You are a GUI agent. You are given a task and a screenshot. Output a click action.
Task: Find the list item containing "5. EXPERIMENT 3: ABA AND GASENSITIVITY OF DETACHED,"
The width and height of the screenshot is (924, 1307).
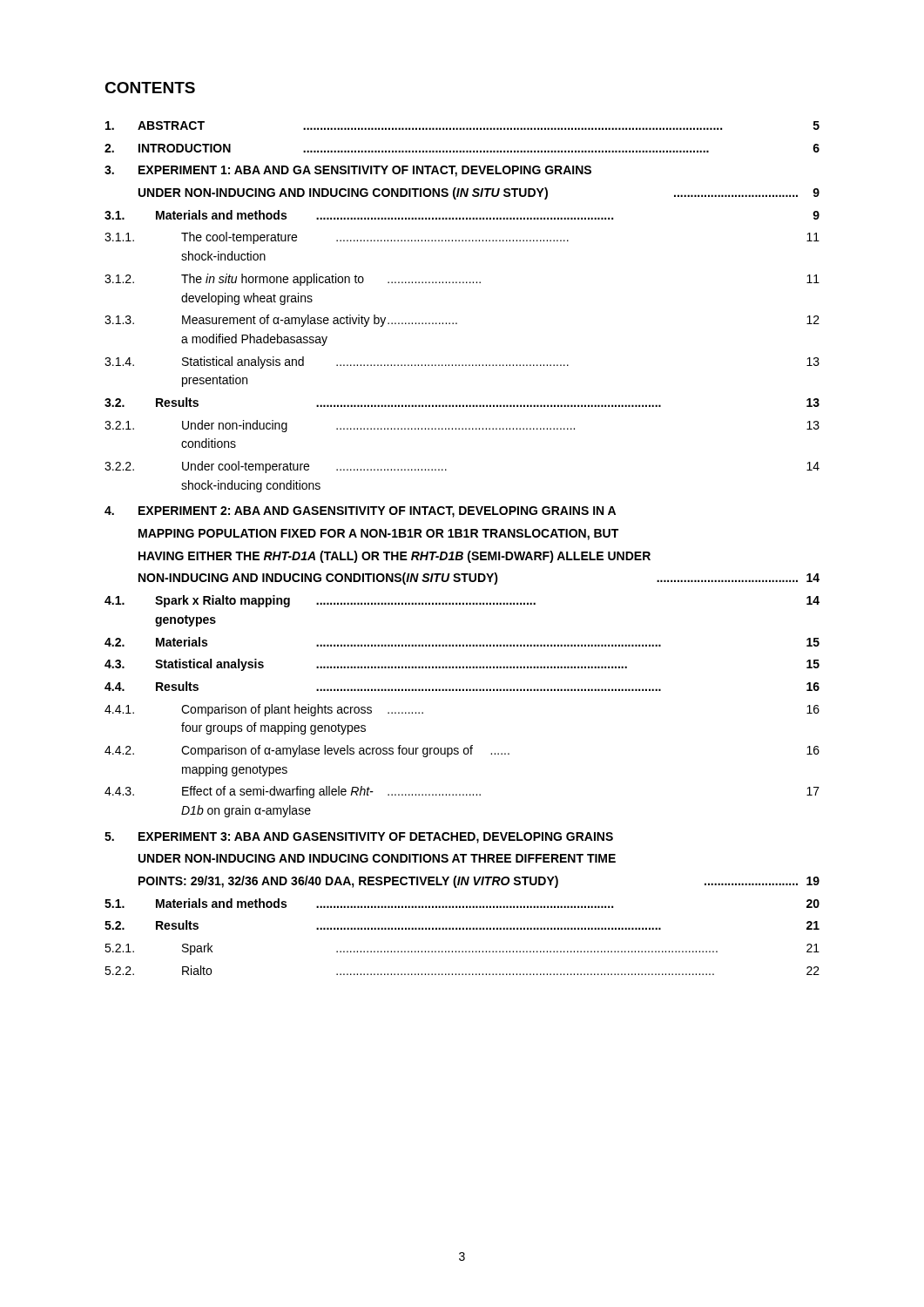coord(452,837)
